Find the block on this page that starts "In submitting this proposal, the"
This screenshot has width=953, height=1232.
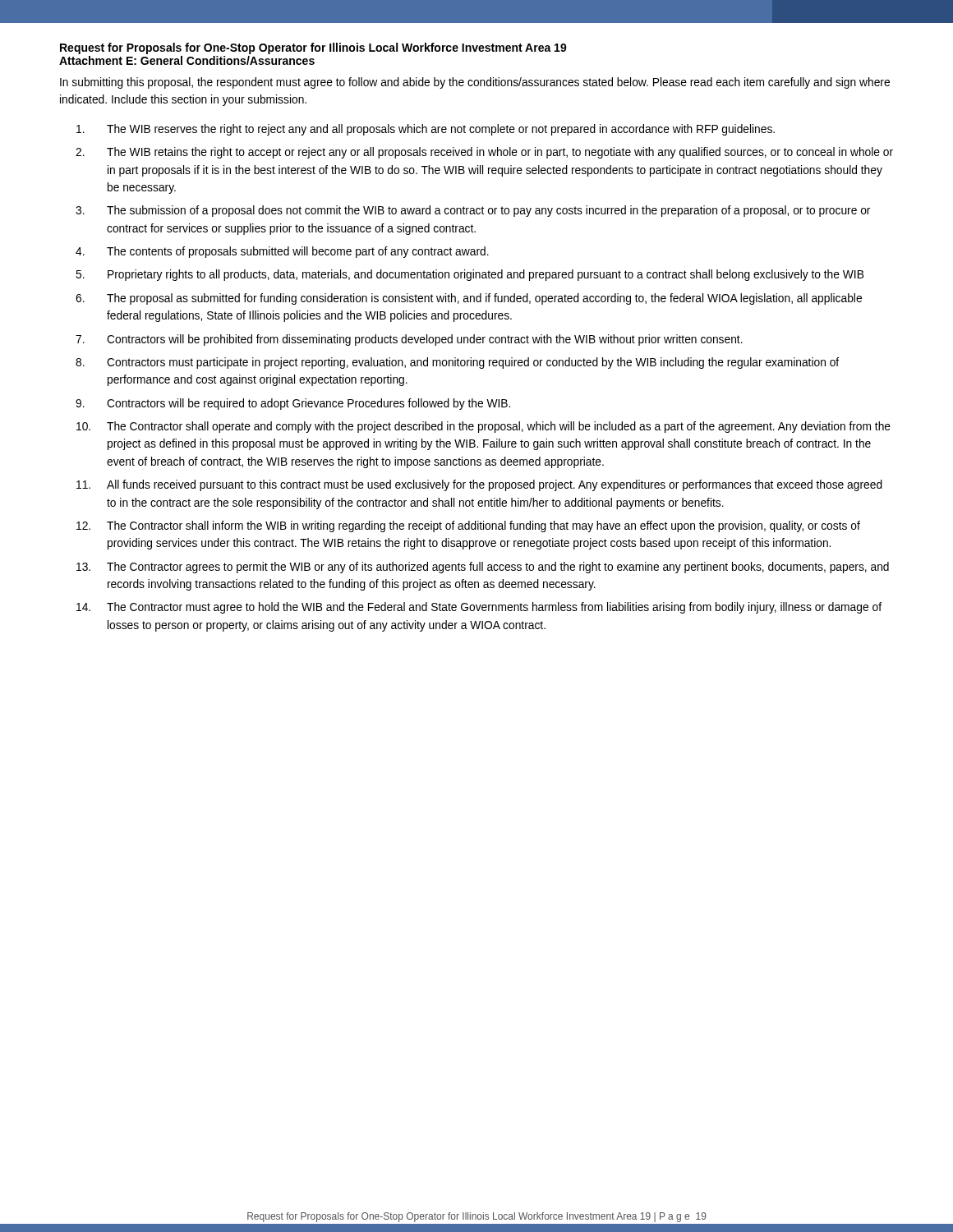pyautogui.click(x=475, y=91)
